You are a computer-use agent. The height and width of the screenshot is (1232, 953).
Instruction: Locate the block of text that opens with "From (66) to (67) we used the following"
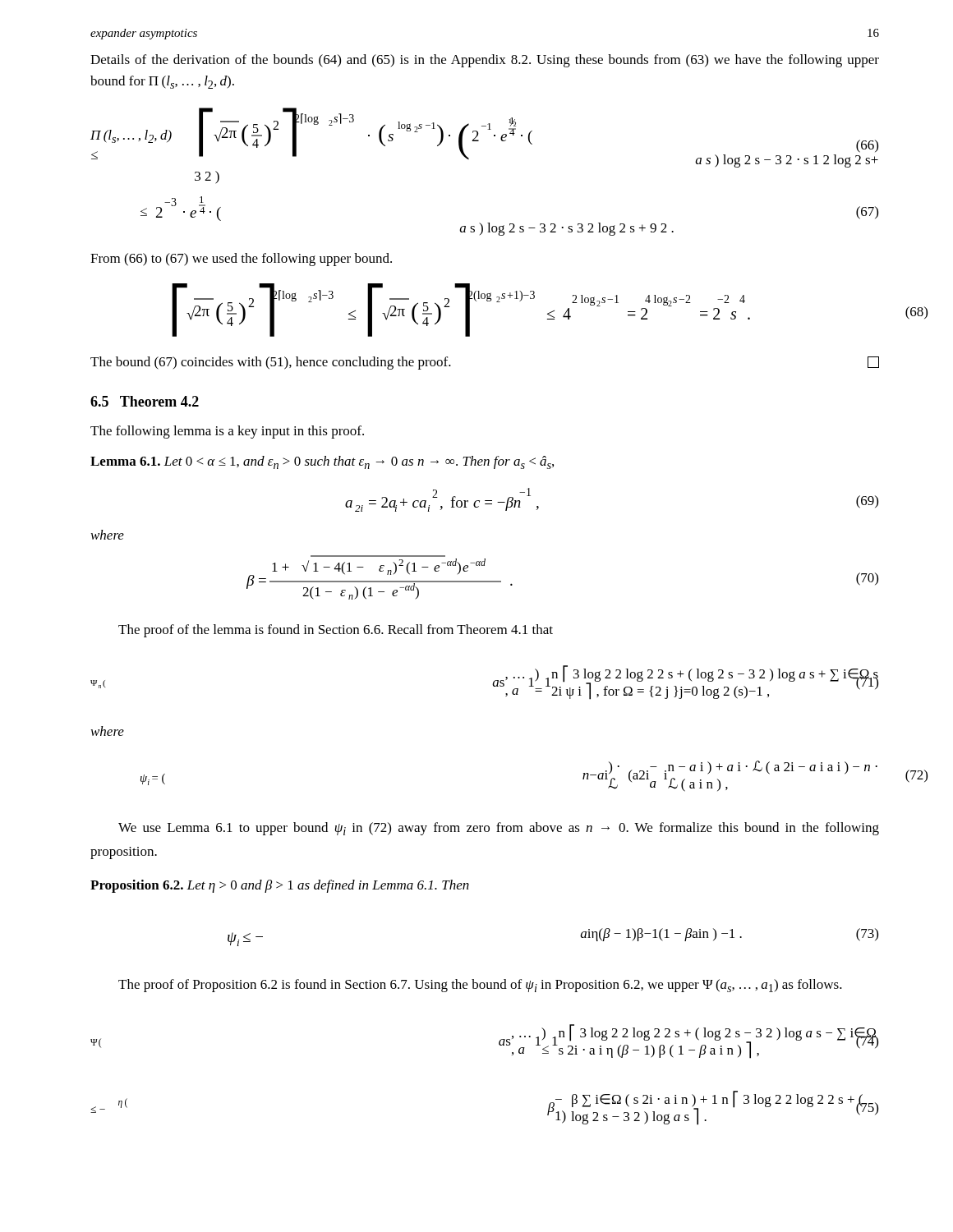point(241,260)
